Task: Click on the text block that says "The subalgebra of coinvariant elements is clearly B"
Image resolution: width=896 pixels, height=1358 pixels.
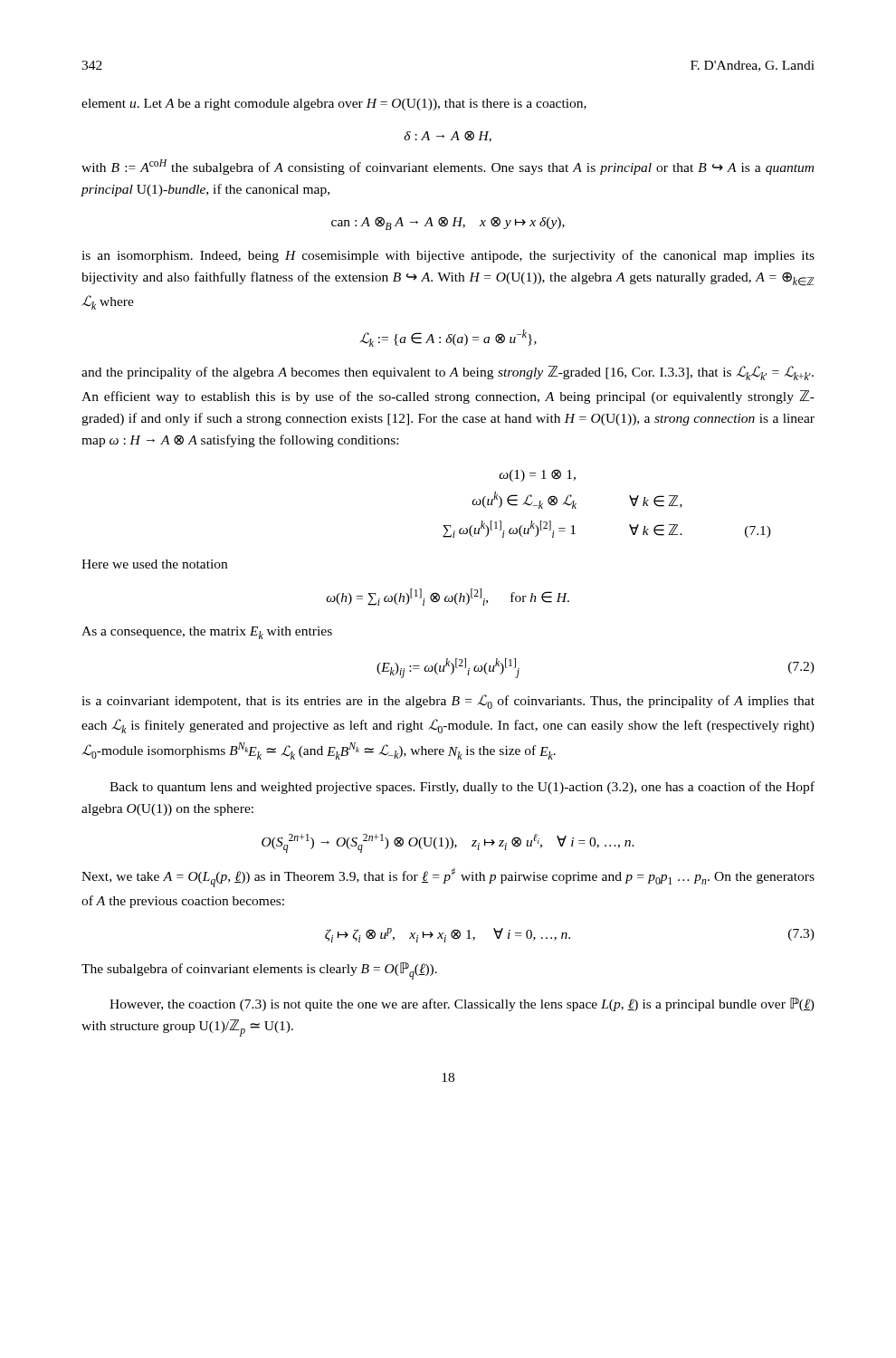Action: [448, 998]
